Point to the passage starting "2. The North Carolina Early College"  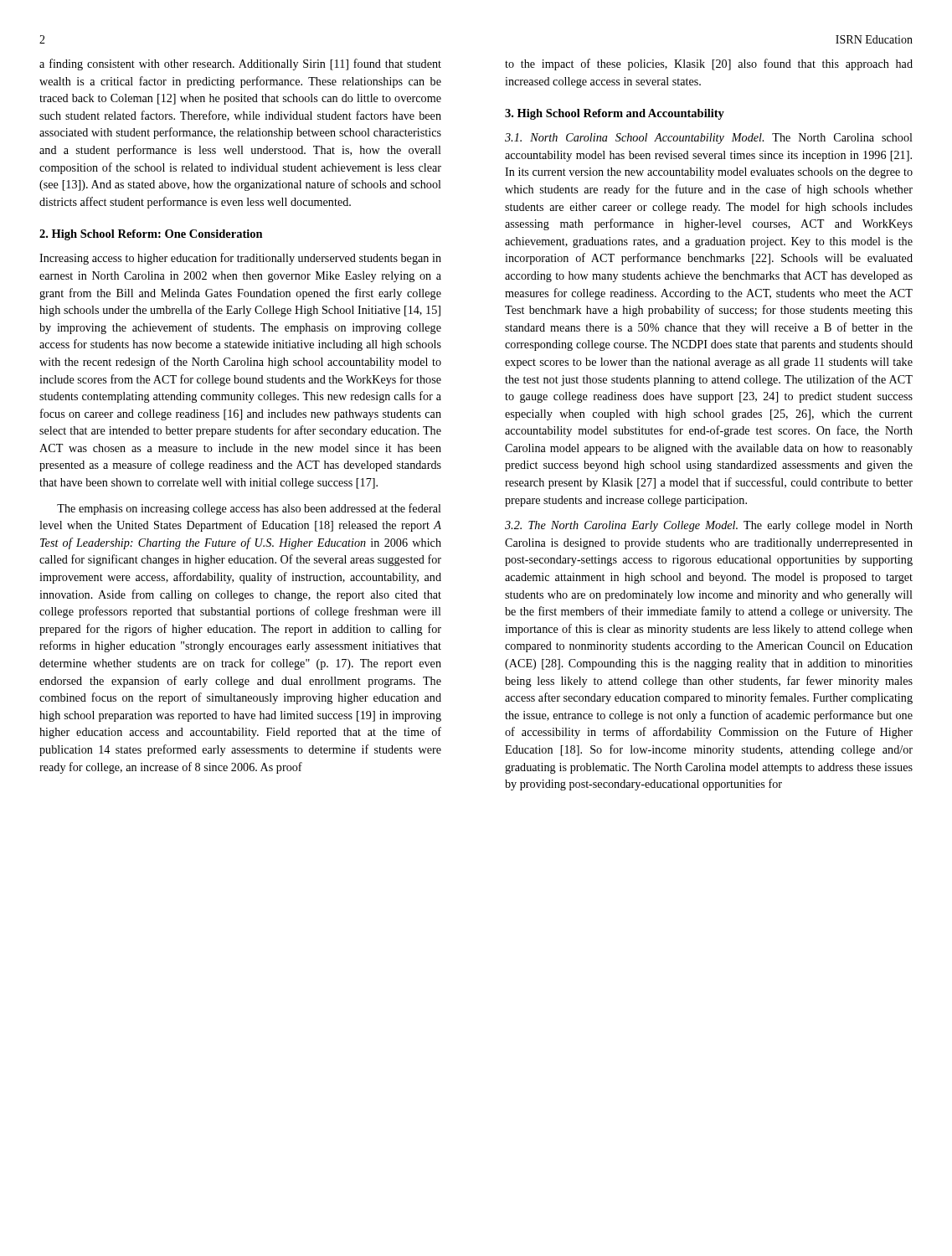pyautogui.click(x=709, y=655)
